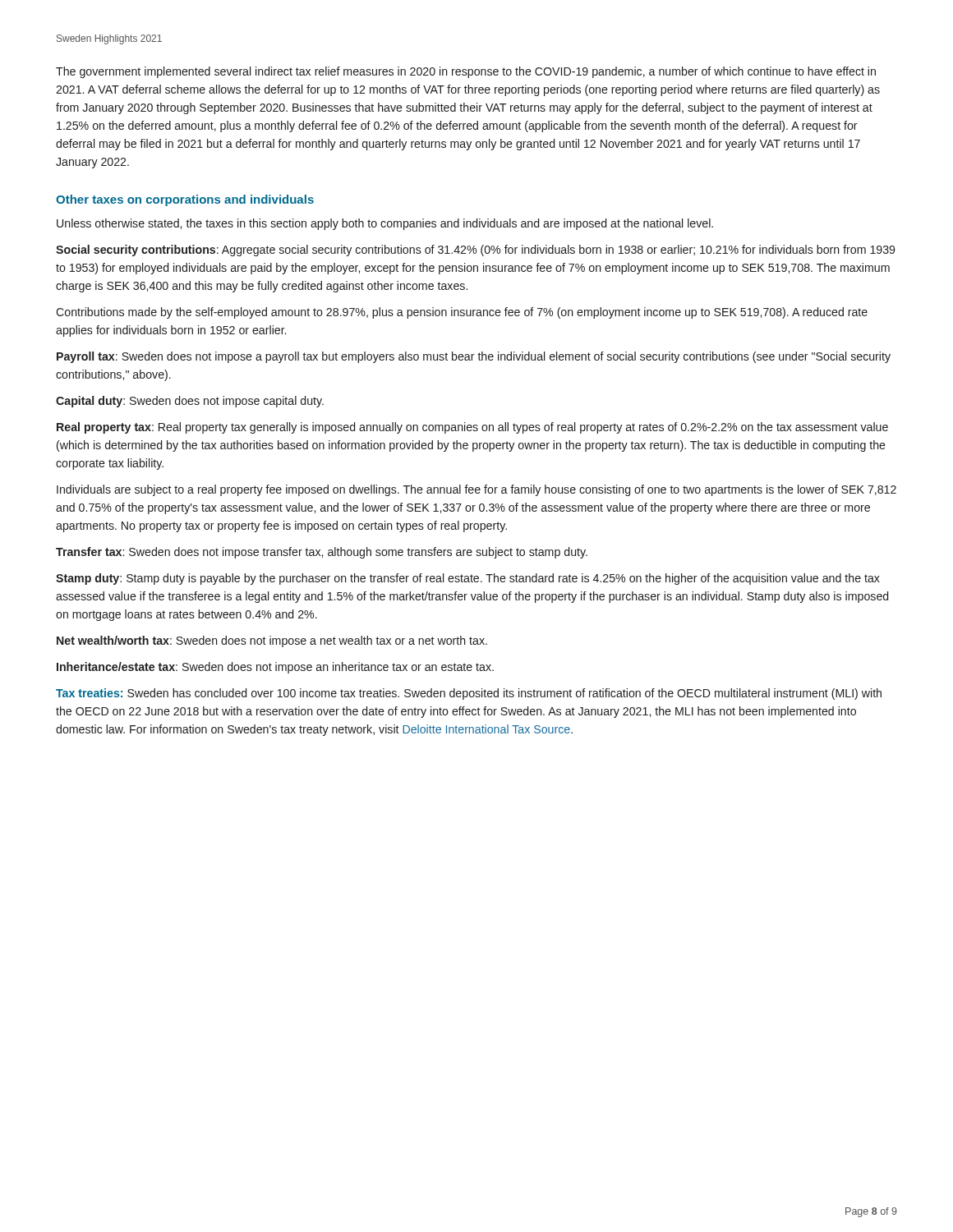Locate the text block that reads "Payroll tax: Sweden does"
The width and height of the screenshot is (953, 1232).
click(x=473, y=365)
